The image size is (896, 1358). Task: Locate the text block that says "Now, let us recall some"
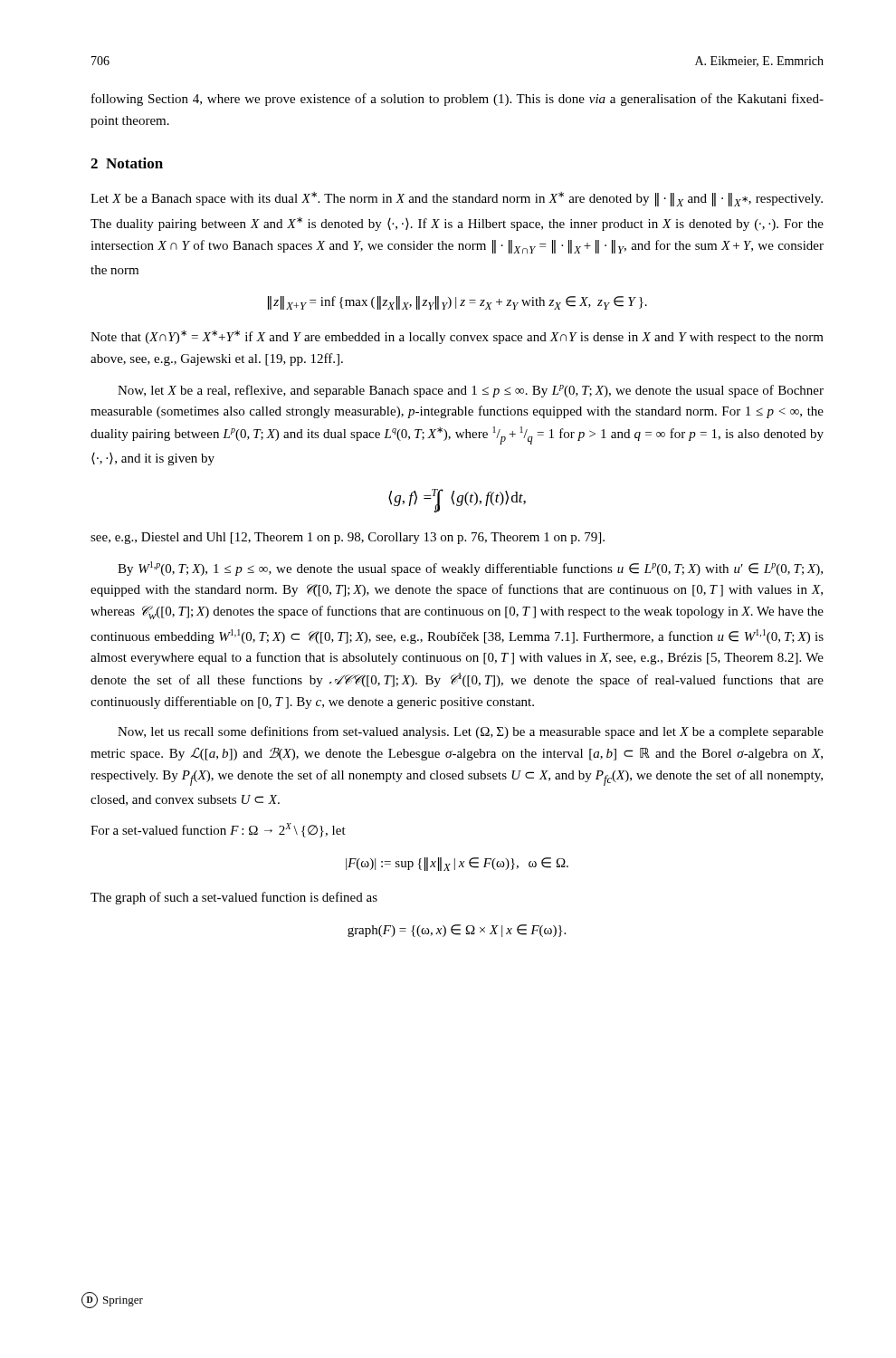point(457,765)
